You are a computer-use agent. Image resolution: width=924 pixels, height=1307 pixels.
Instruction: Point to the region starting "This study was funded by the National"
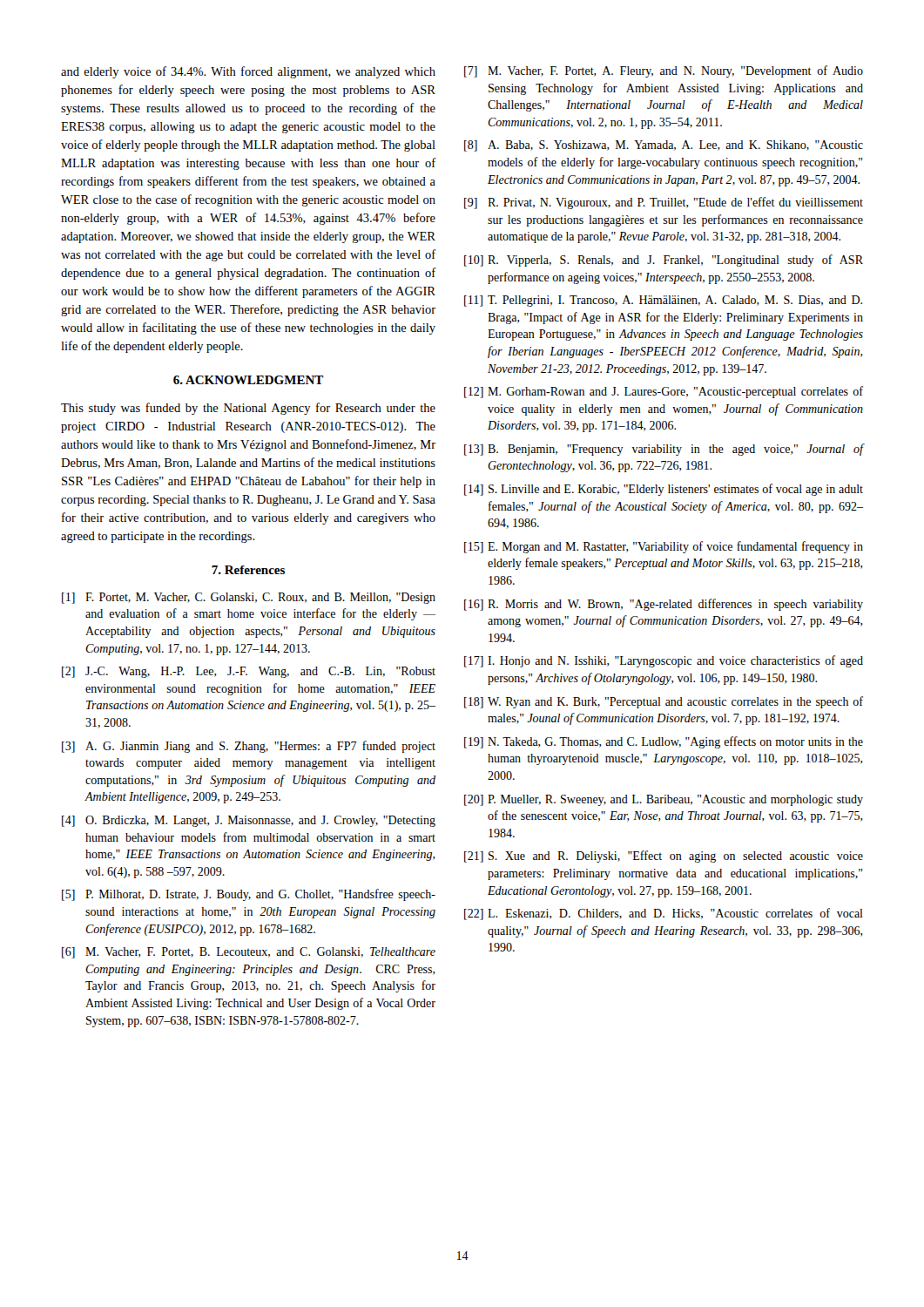click(248, 472)
